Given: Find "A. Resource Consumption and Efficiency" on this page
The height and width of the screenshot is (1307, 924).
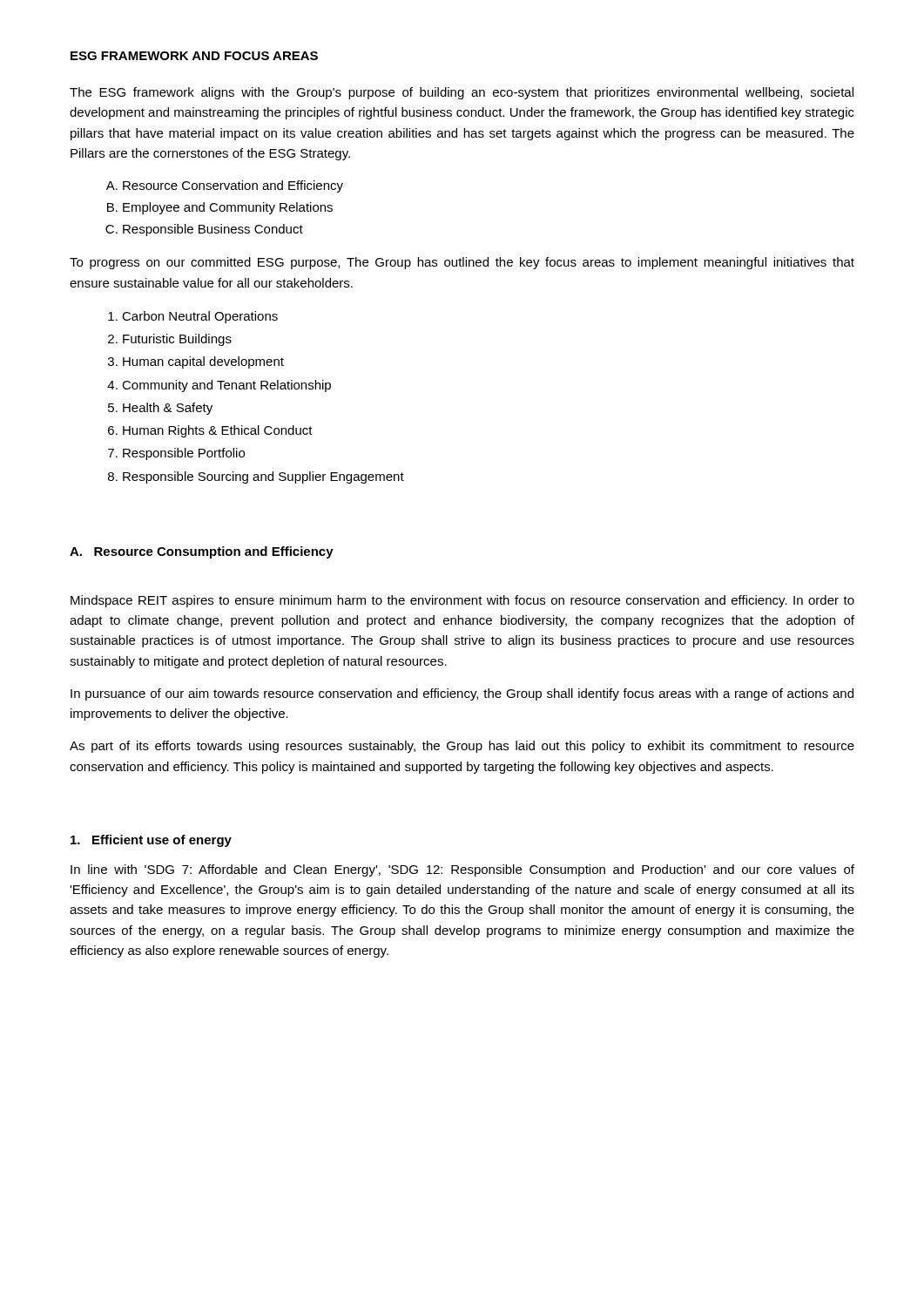Looking at the screenshot, I should [x=201, y=551].
